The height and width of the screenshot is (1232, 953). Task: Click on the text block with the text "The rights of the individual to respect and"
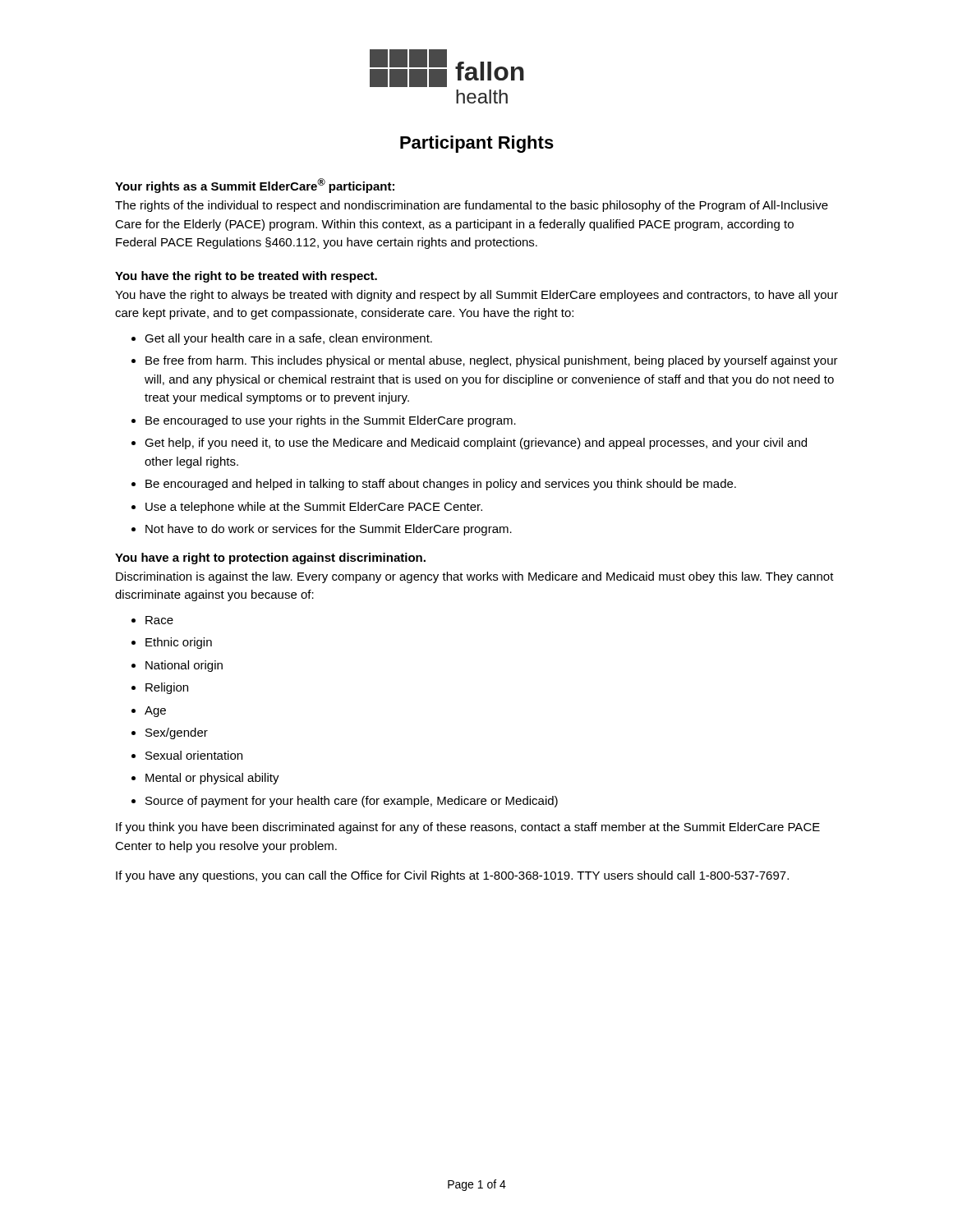tap(472, 223)
